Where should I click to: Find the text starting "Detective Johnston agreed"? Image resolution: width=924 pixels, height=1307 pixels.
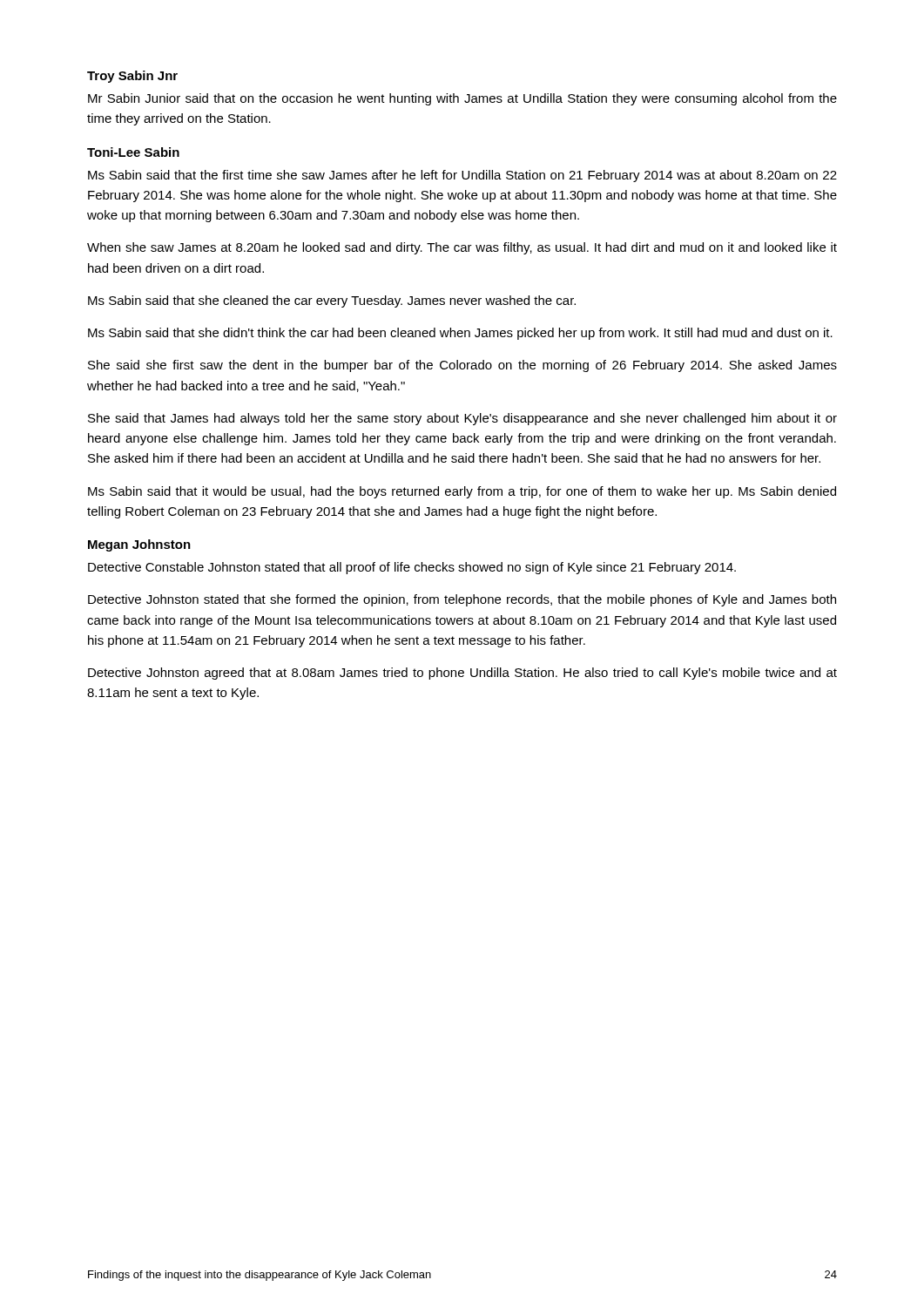click(x=462, y=682)
